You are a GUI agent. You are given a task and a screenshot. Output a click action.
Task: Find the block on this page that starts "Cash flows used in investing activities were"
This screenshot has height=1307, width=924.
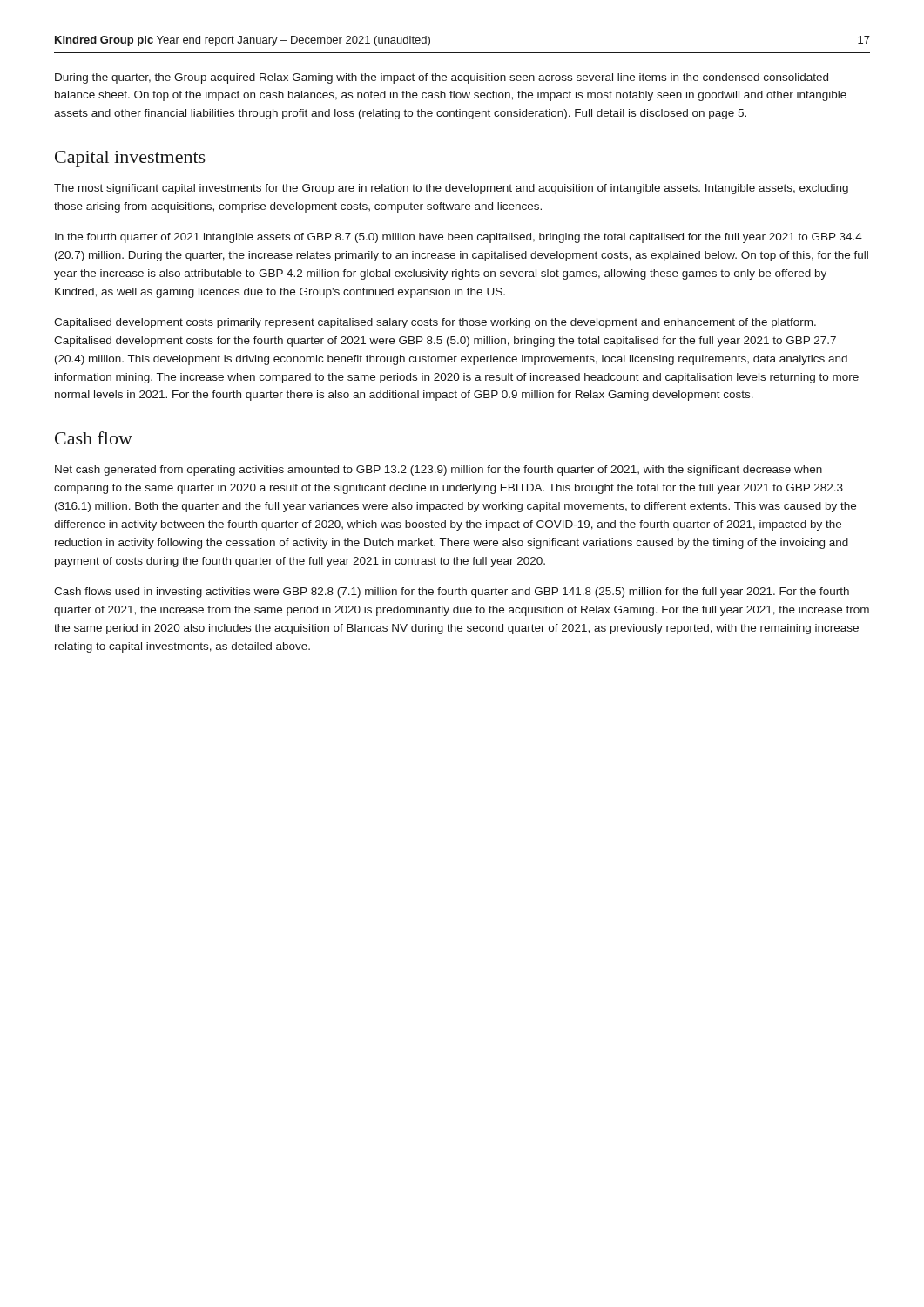462,618
